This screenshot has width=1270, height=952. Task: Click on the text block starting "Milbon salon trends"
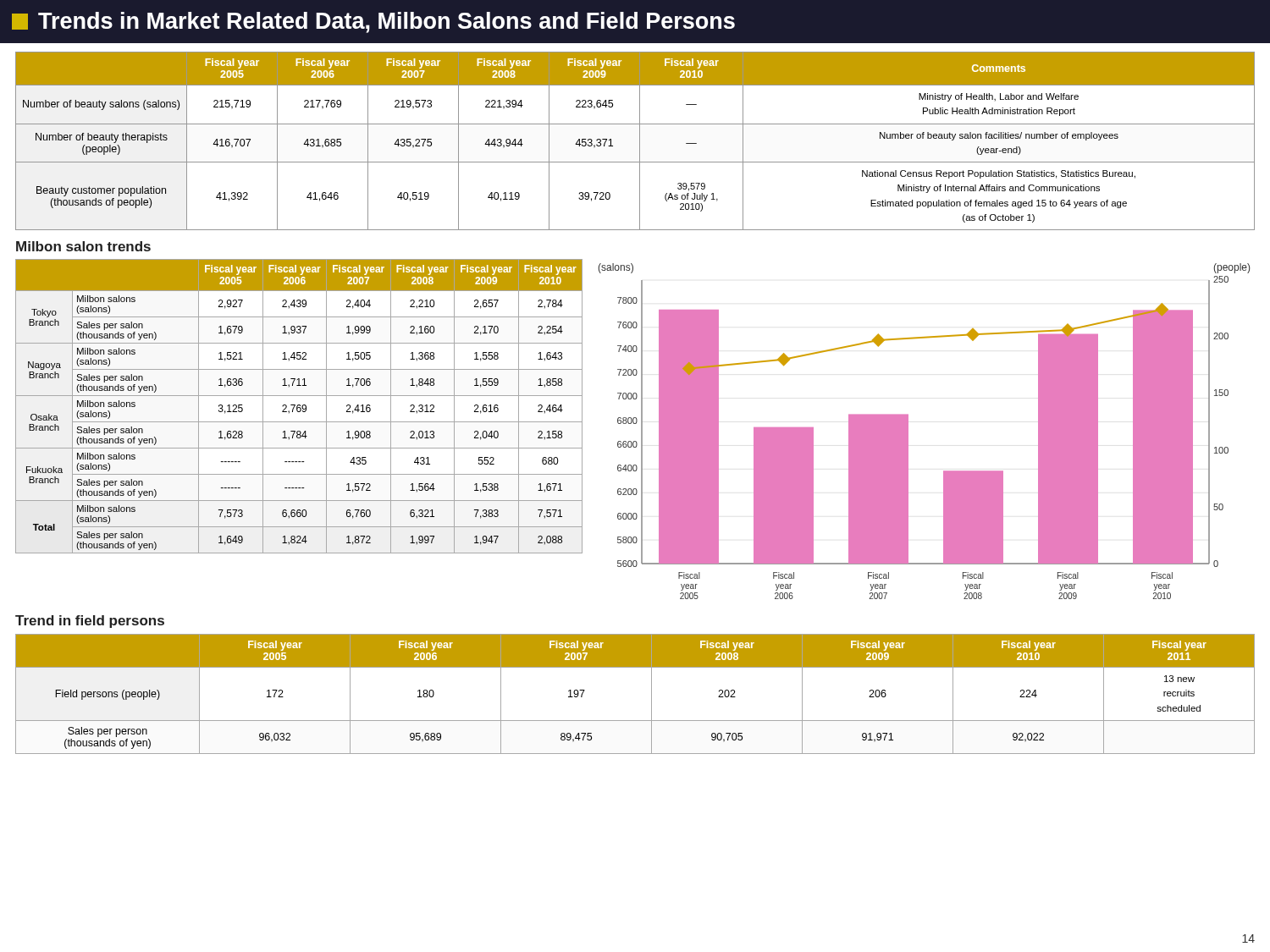83,247
